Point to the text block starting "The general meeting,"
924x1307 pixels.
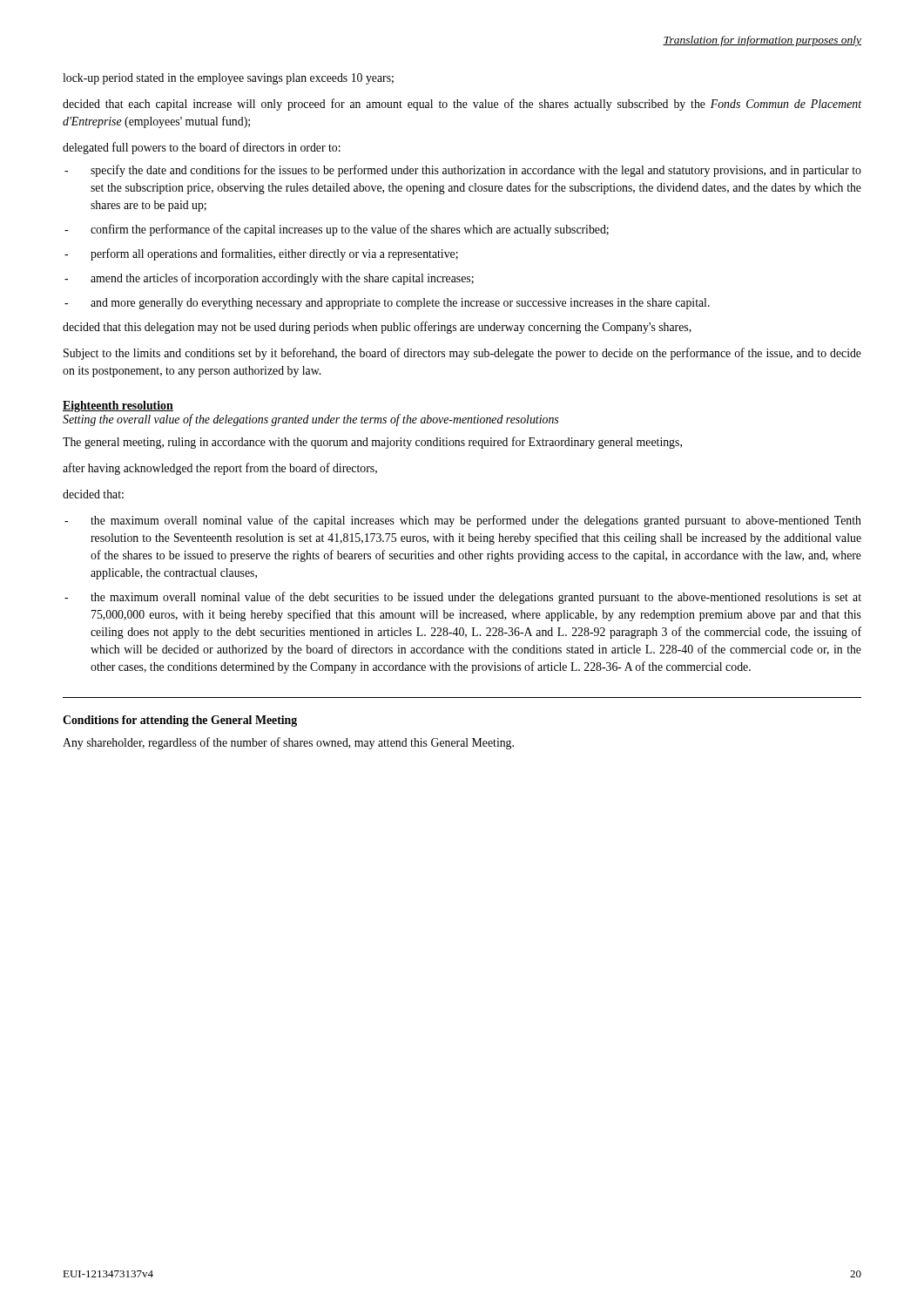[x=373, y=442]
